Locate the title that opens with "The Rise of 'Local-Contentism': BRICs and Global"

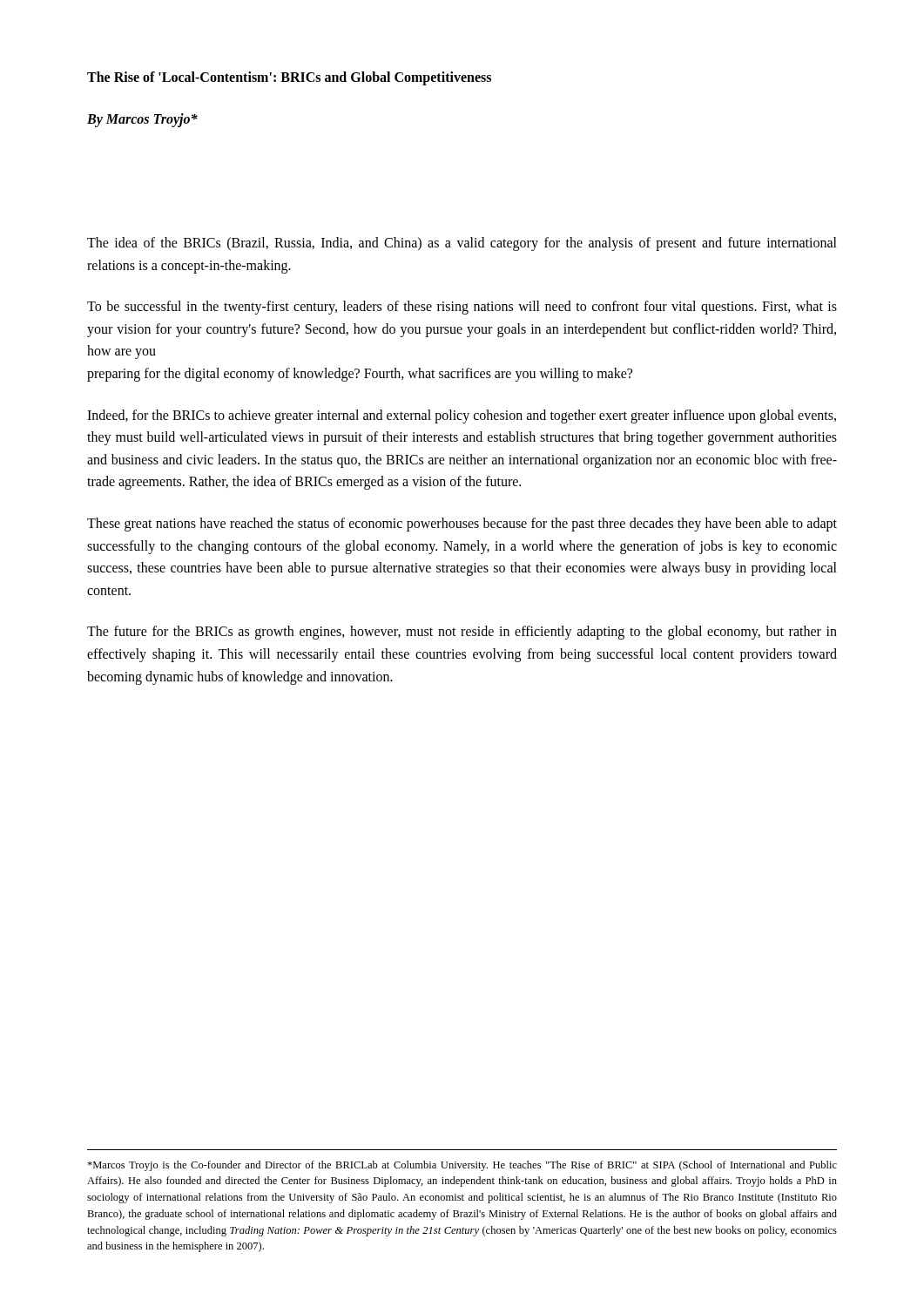click(x=289, y=77)
